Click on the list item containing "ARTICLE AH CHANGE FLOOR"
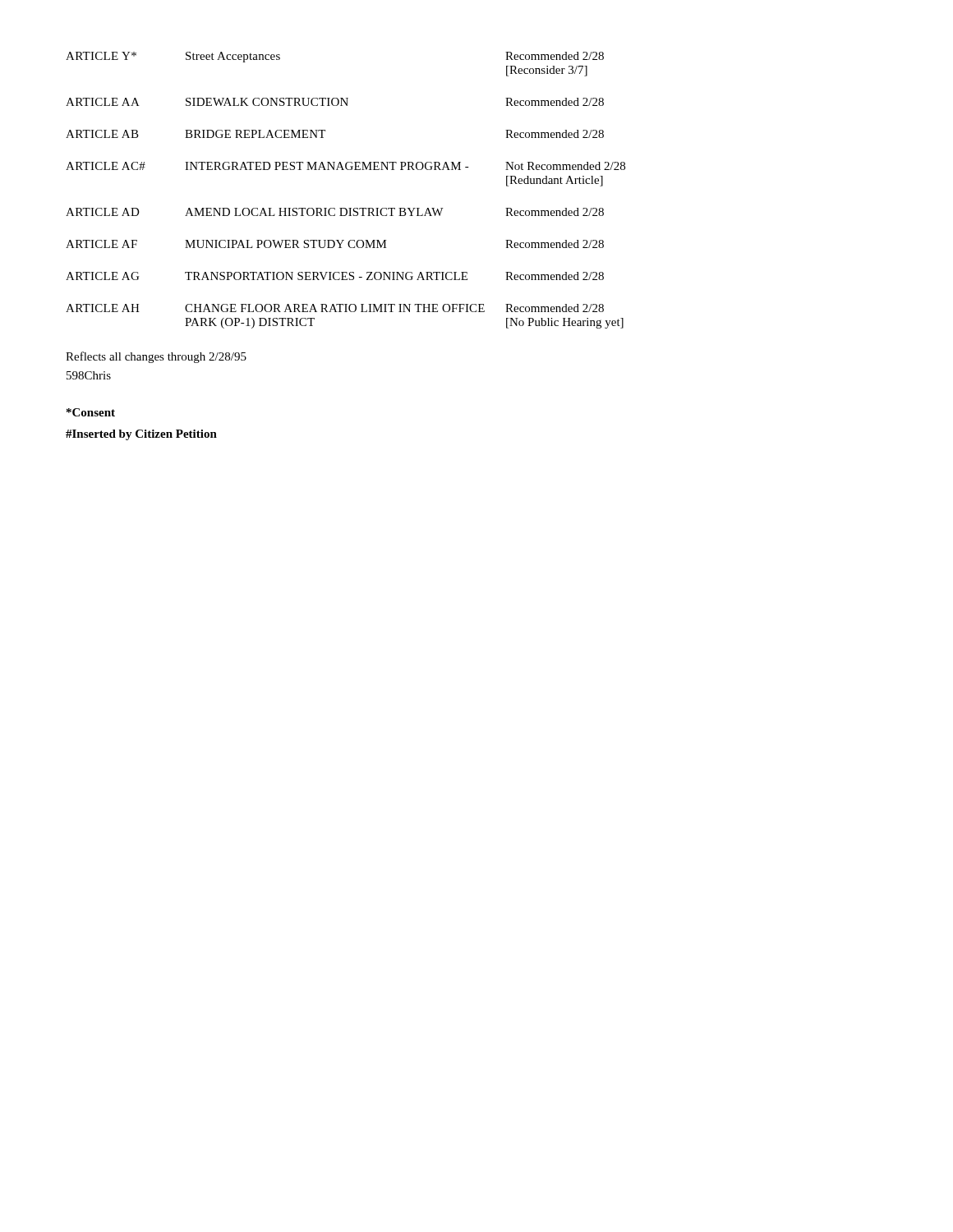953x1232 pixels. click(476, 315)
